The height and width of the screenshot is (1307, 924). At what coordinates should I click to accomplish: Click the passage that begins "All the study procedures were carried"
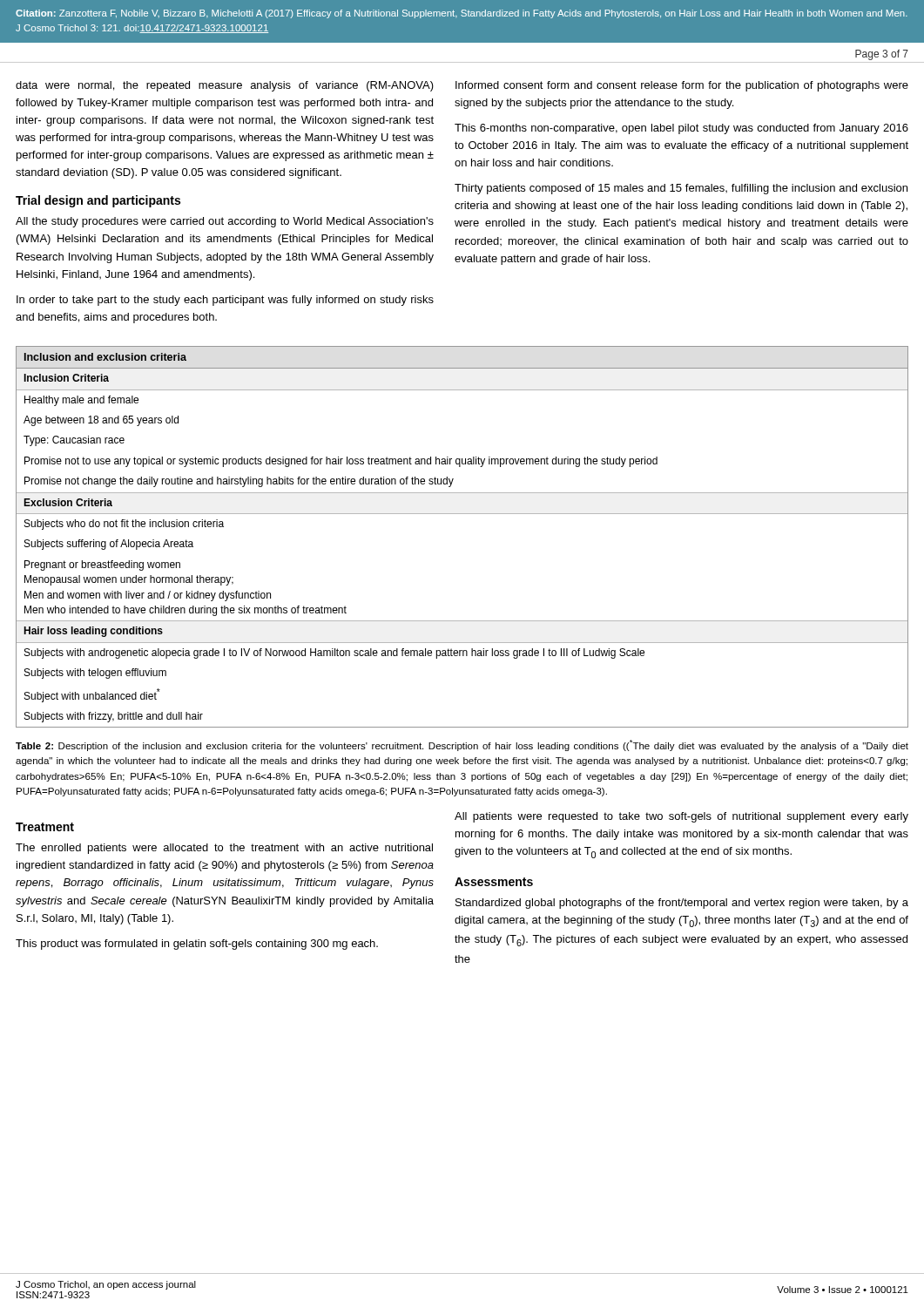click(225, 270)
